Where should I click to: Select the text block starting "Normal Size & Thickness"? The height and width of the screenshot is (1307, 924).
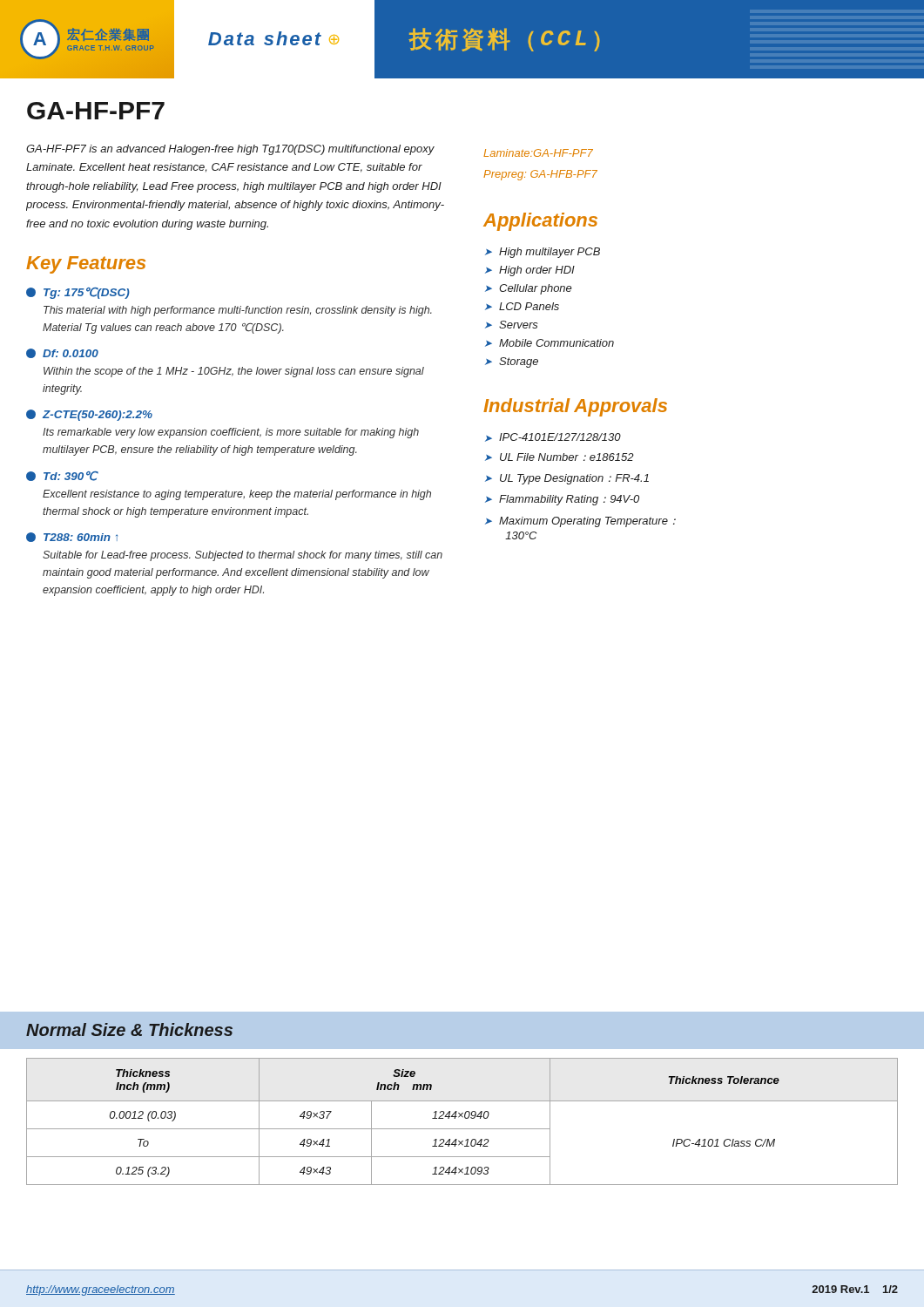pos(130,1030)
